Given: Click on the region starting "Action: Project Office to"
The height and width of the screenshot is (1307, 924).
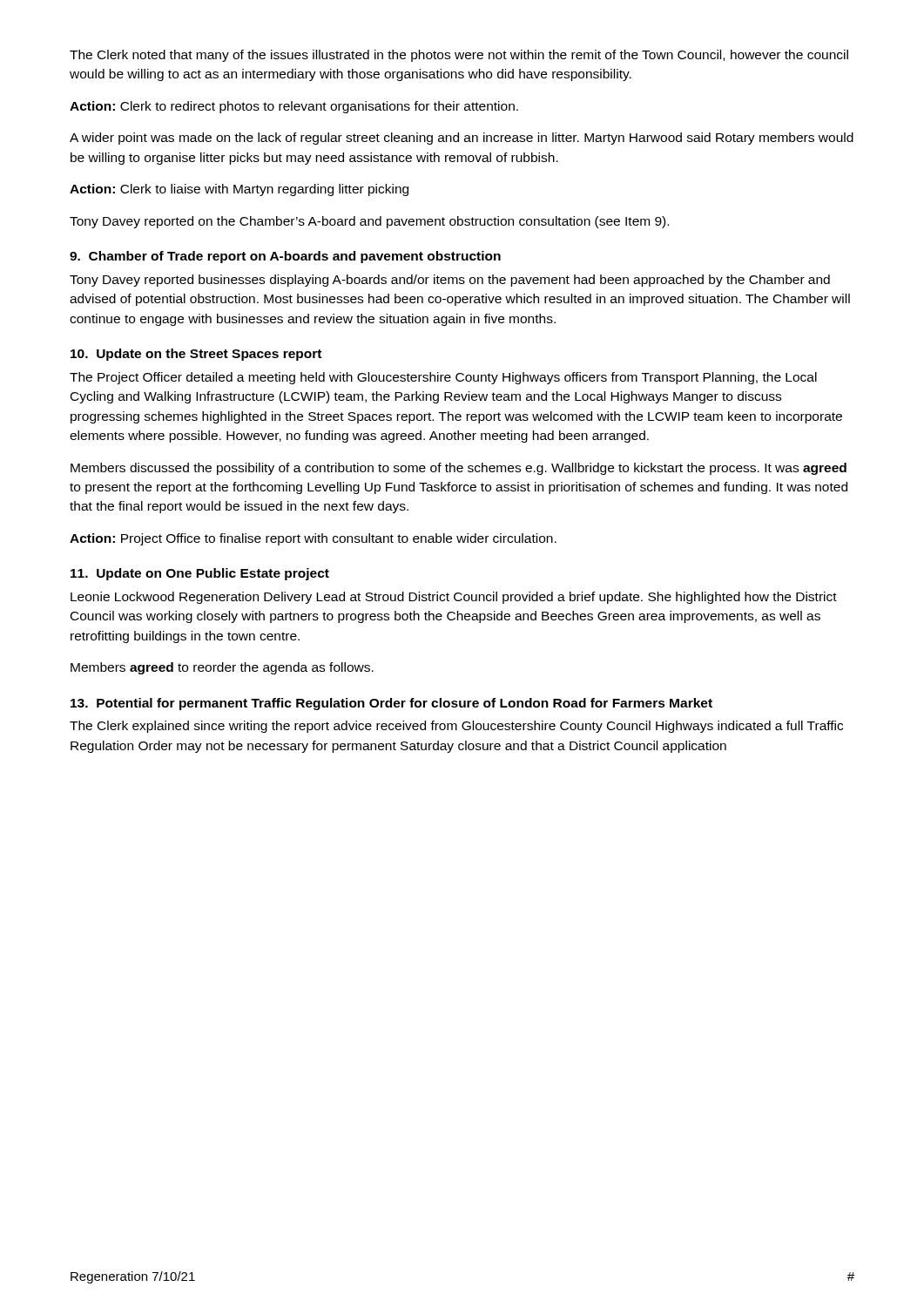Looking at the screenshot, I should coord(313,538).
